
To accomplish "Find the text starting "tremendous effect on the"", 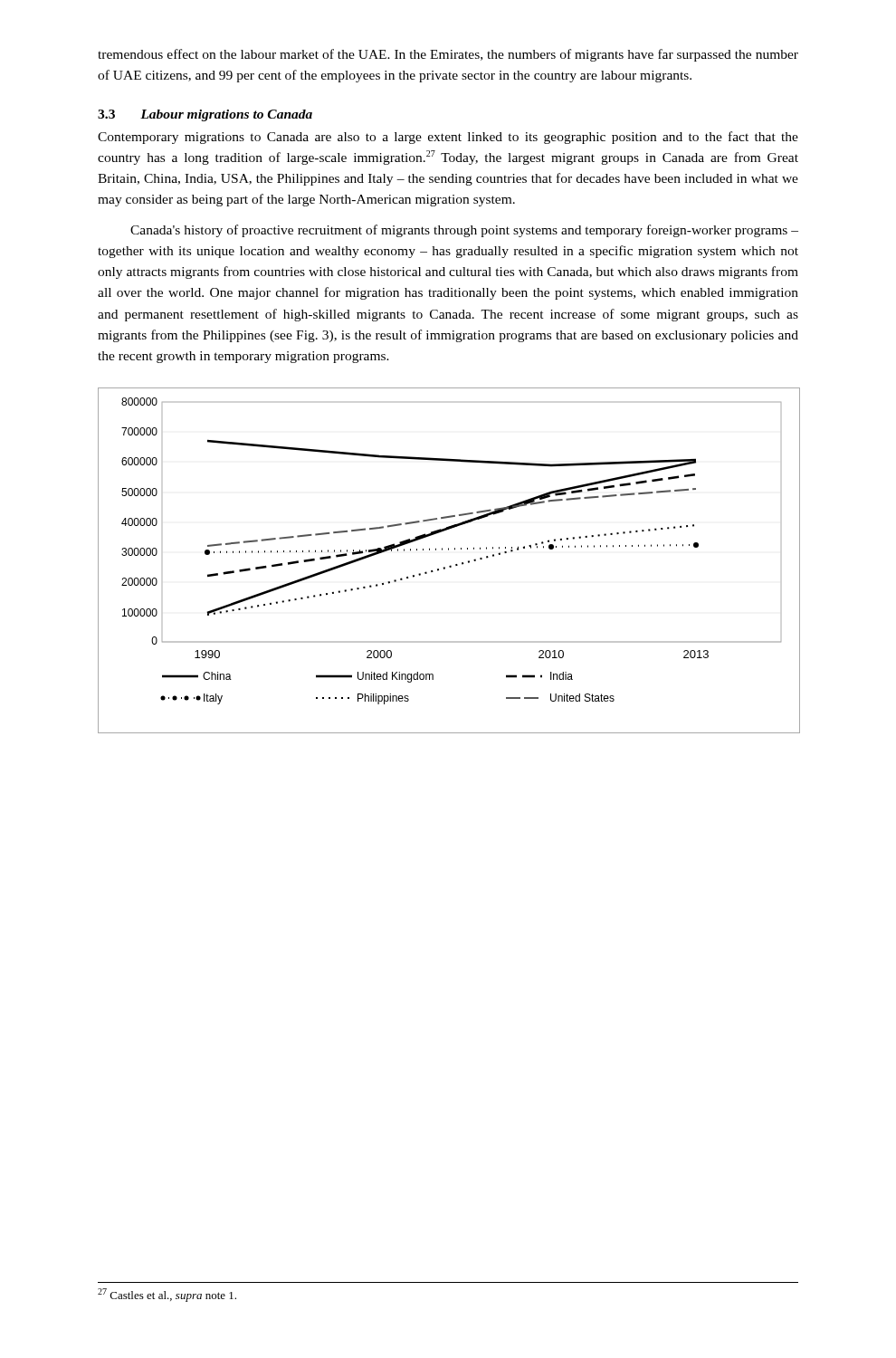I will tap(448, 64).
